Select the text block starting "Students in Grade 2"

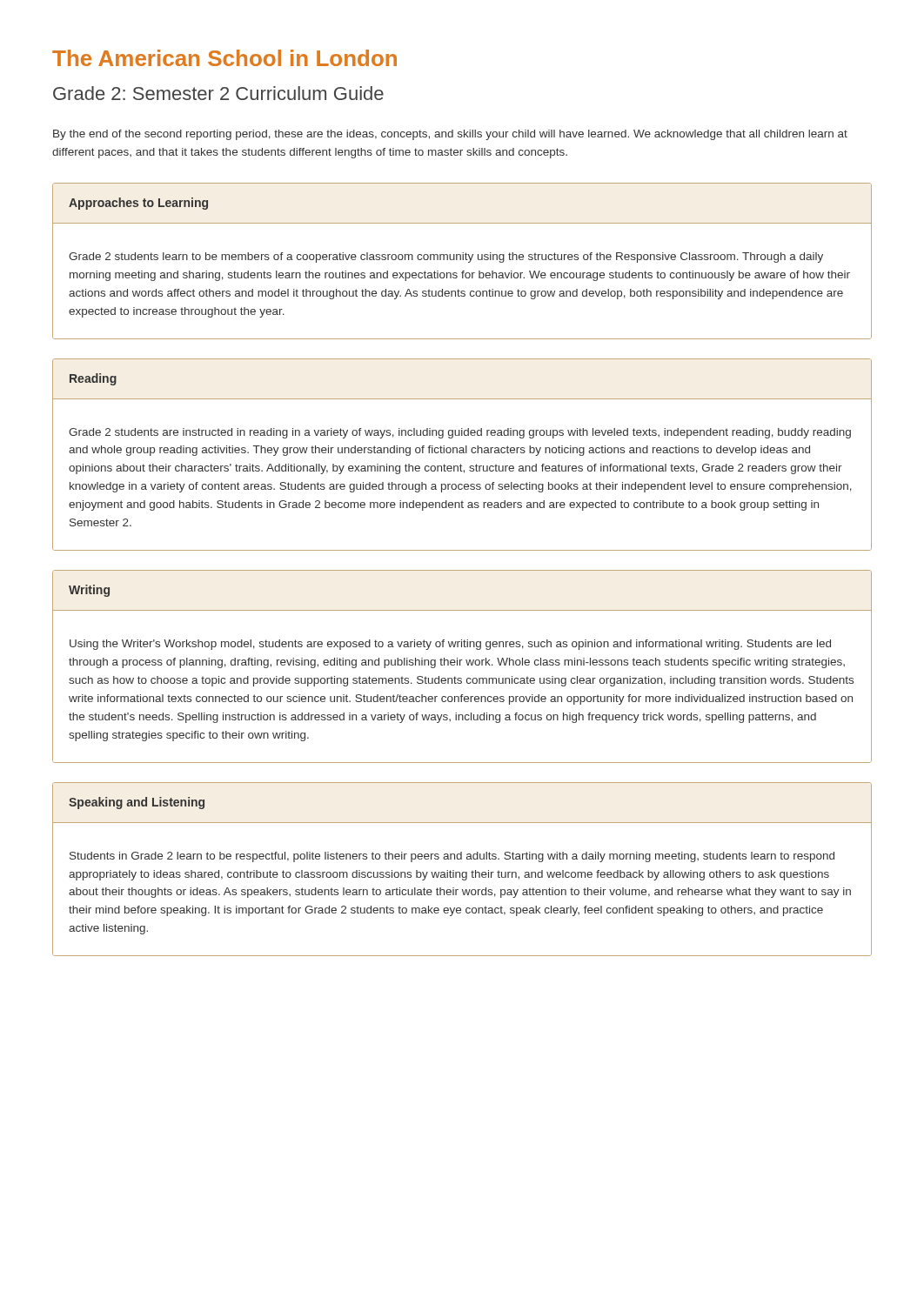pos(460,892)
